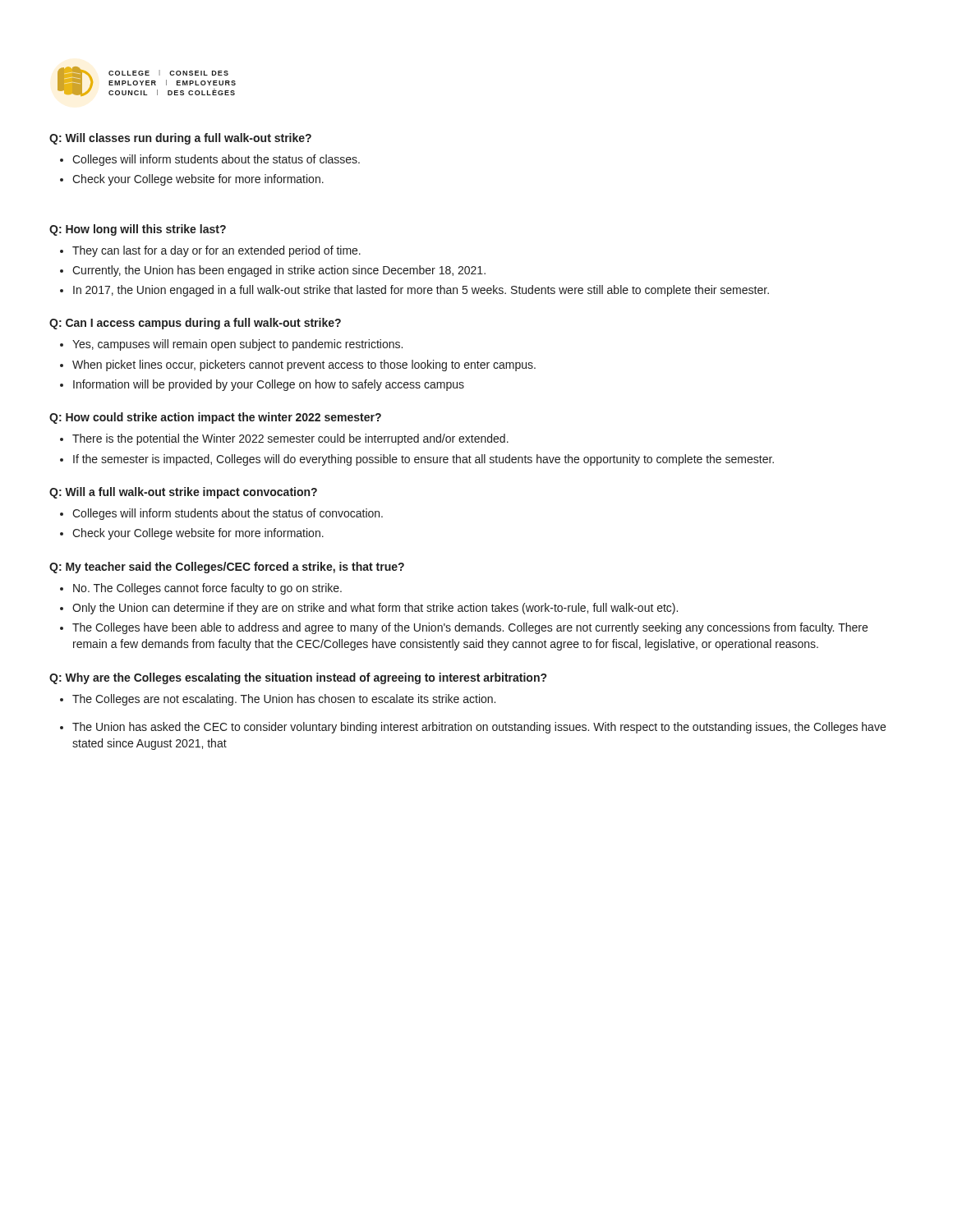Image resolution: width=953 pixels, height=1232 pixels.
Task: Click on the block starting "Q: How could strike action impact the winter"
Action: pyautogui.click(x=215, y=418)
